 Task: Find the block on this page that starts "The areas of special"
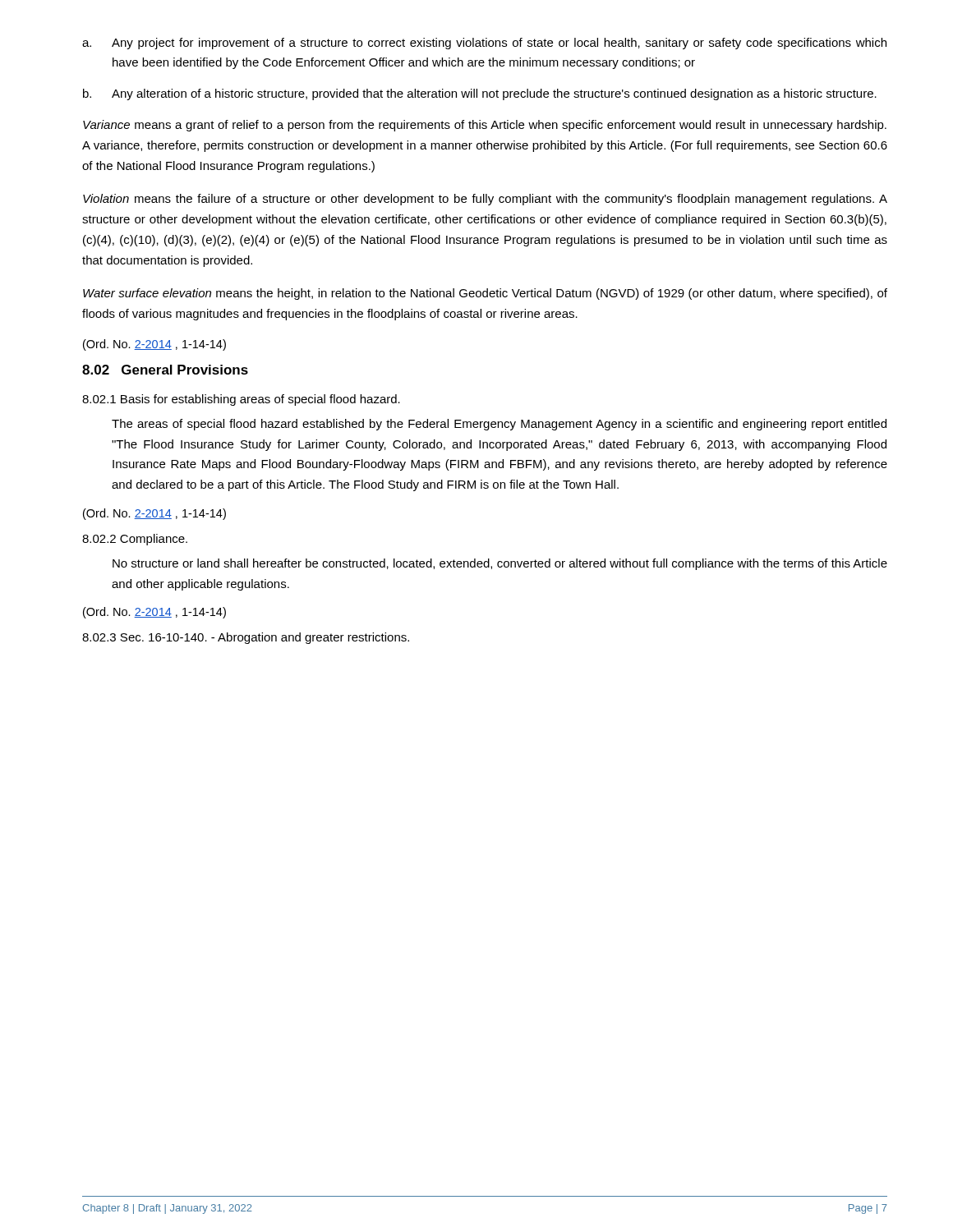coord(499,454)
